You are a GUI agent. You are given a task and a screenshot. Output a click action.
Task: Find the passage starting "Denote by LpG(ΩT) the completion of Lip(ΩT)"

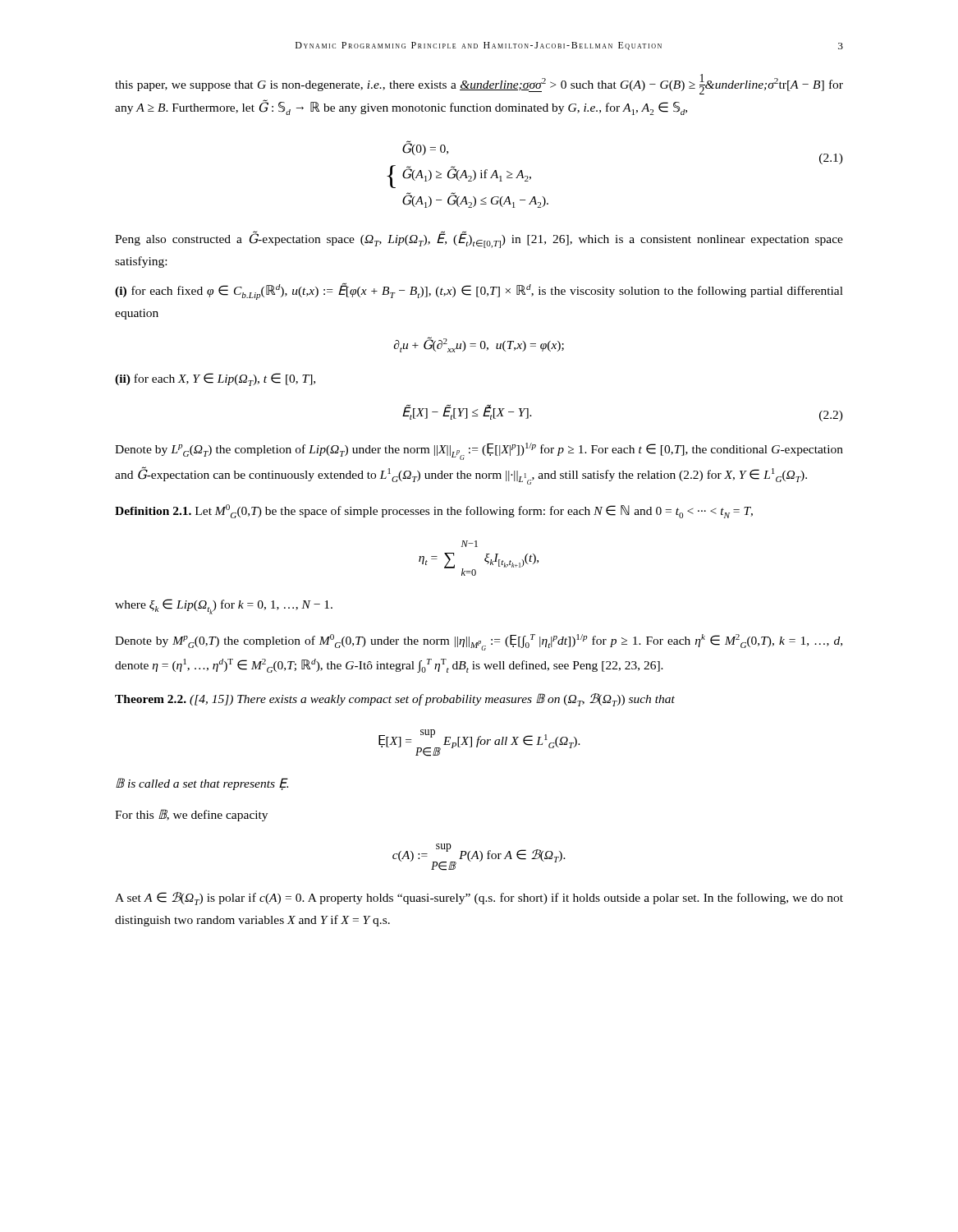479,463
